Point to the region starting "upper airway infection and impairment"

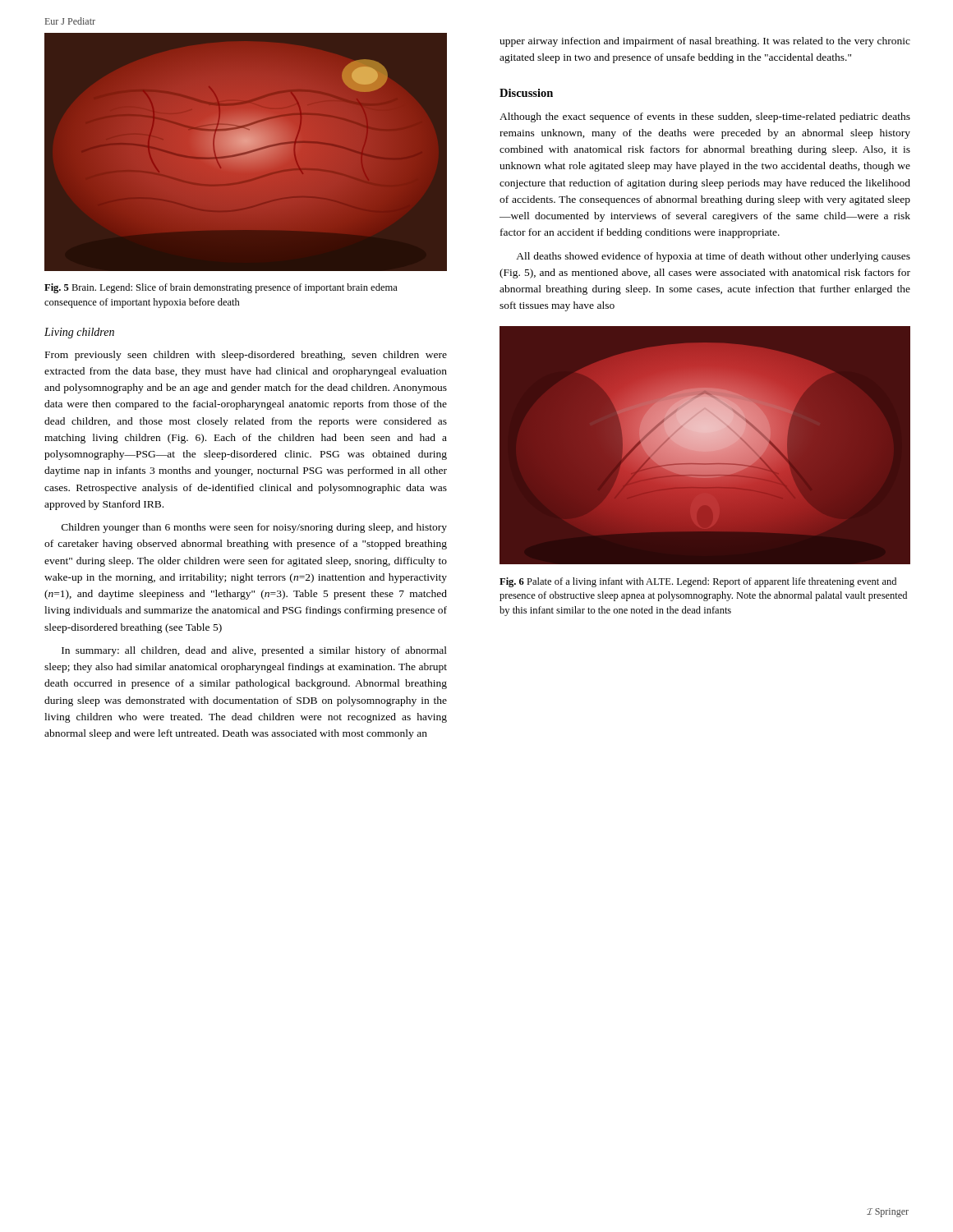(x=705, y=50)
